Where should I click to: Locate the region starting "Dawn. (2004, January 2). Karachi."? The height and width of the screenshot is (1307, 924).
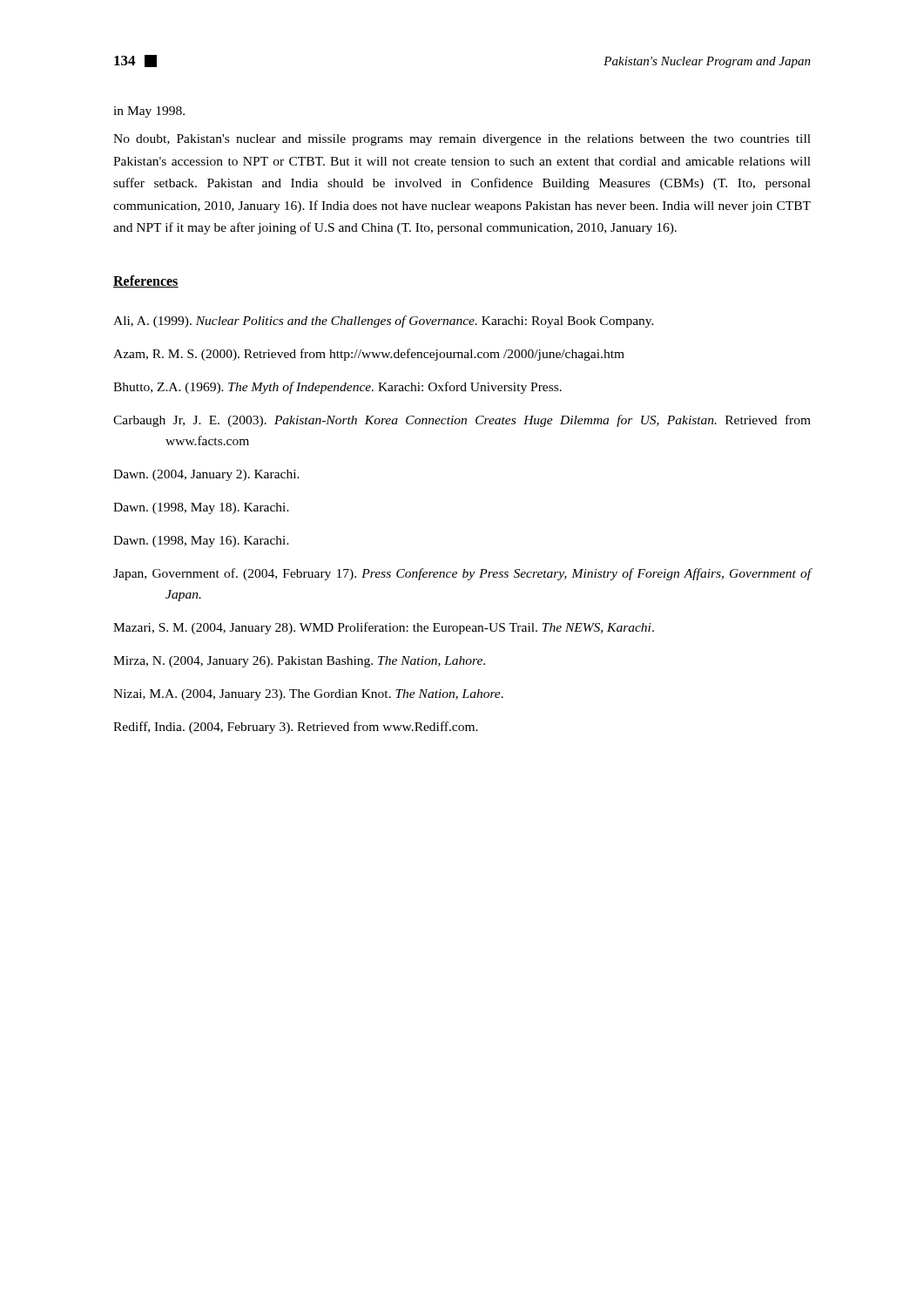(x=207, y=473)
